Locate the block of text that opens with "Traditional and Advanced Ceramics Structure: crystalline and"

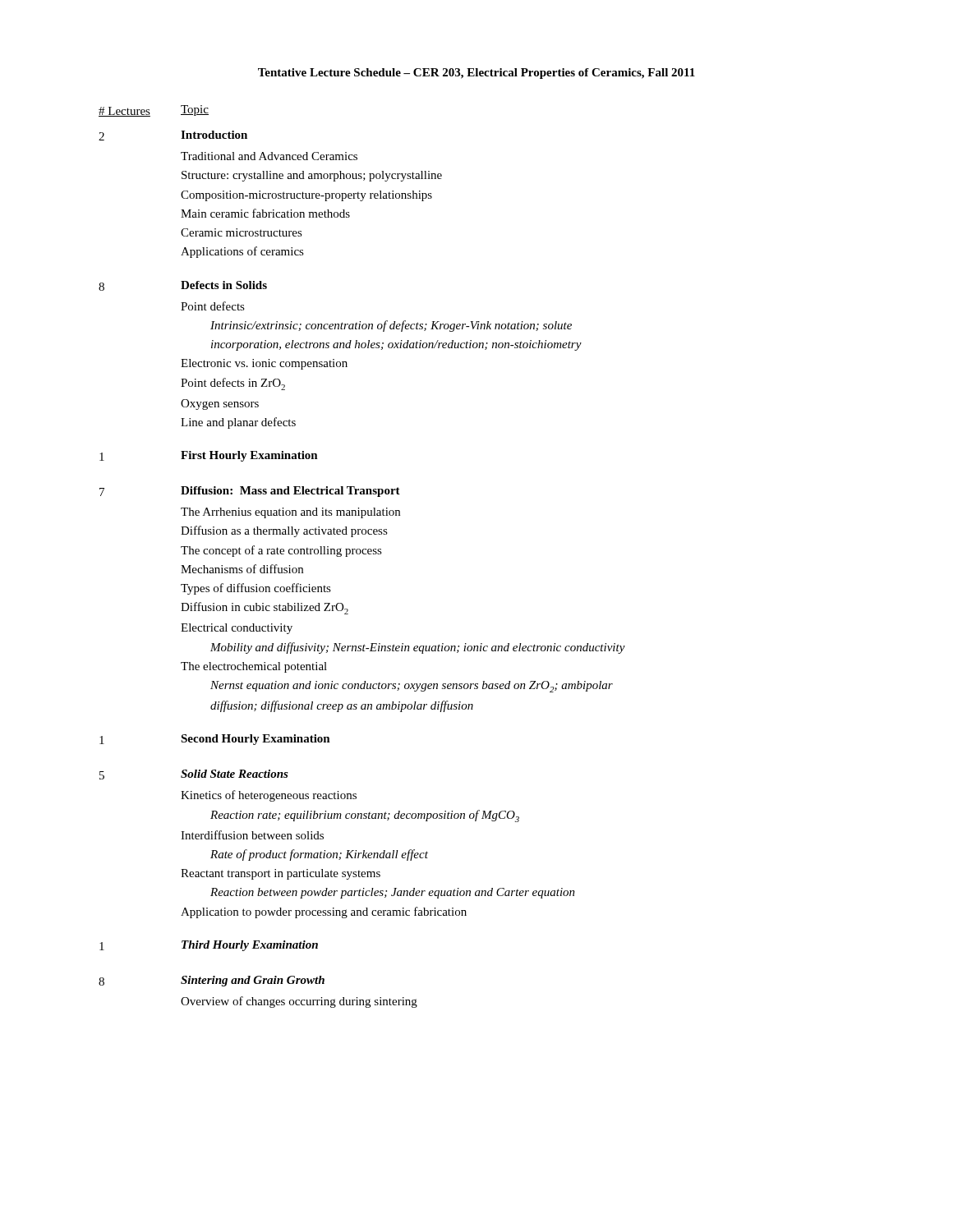pyautogui.click(x=311, y=204)
